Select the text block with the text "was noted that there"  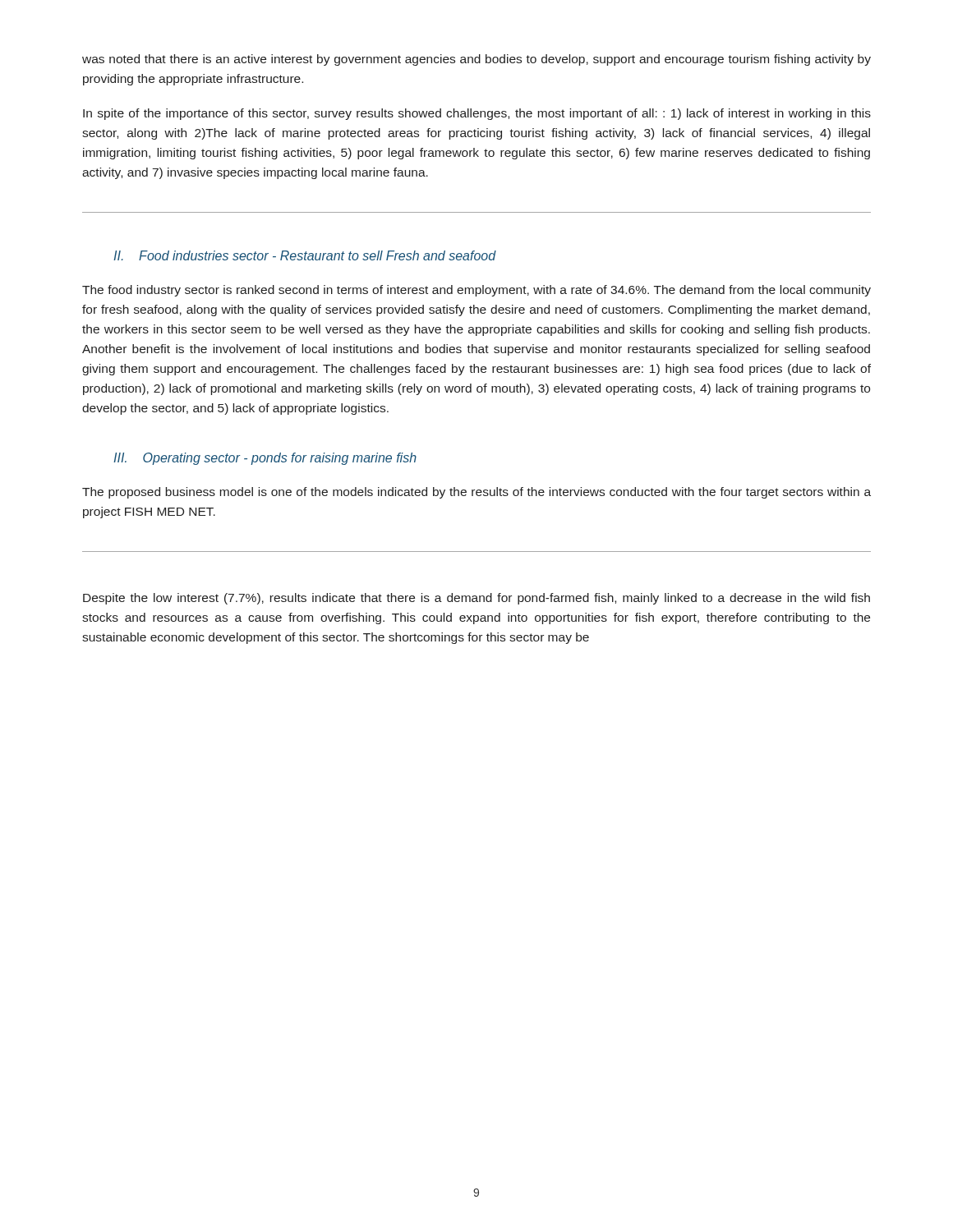click(x=476, y=69)
